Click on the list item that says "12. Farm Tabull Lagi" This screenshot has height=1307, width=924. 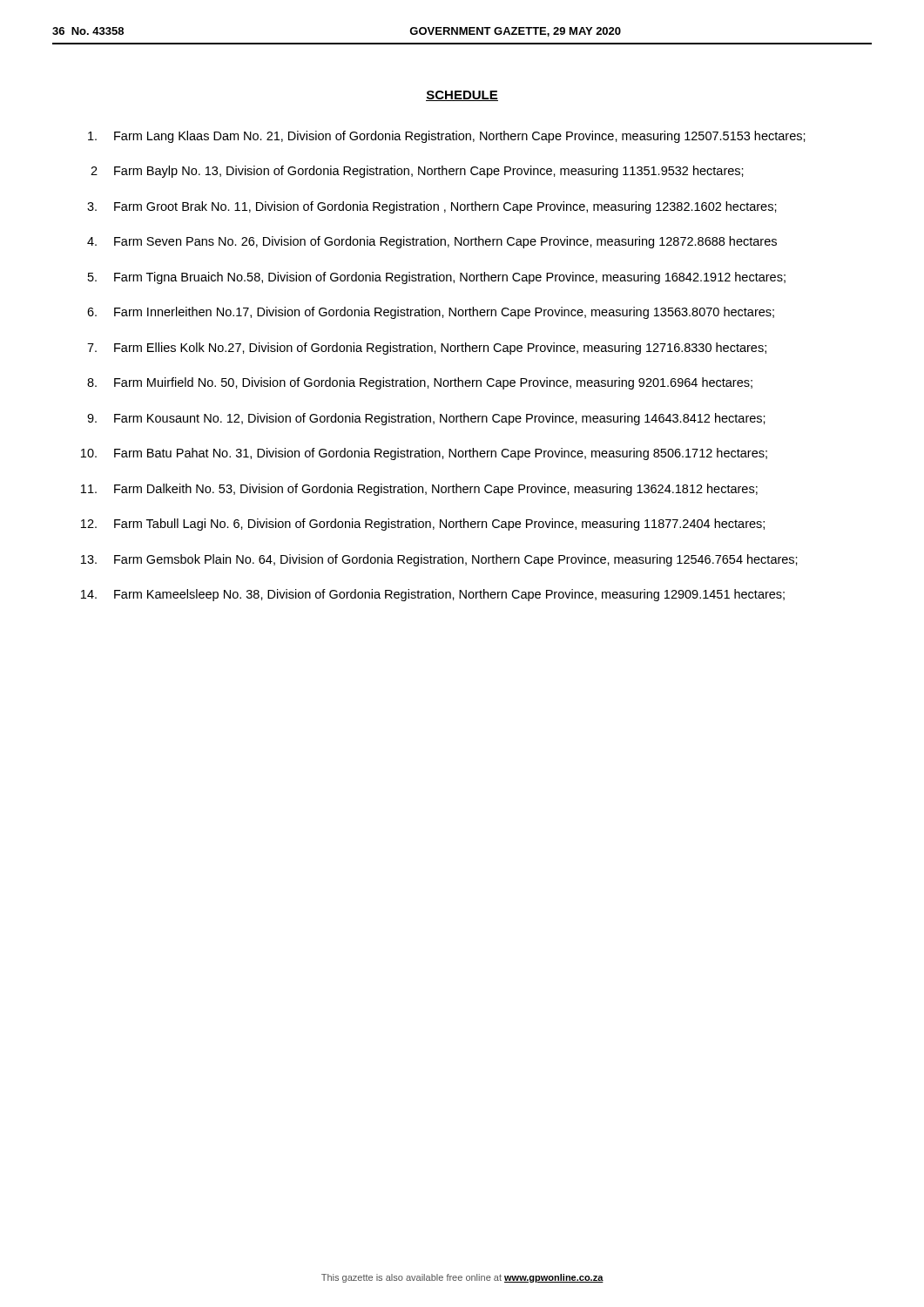click(x=462, y=524)
